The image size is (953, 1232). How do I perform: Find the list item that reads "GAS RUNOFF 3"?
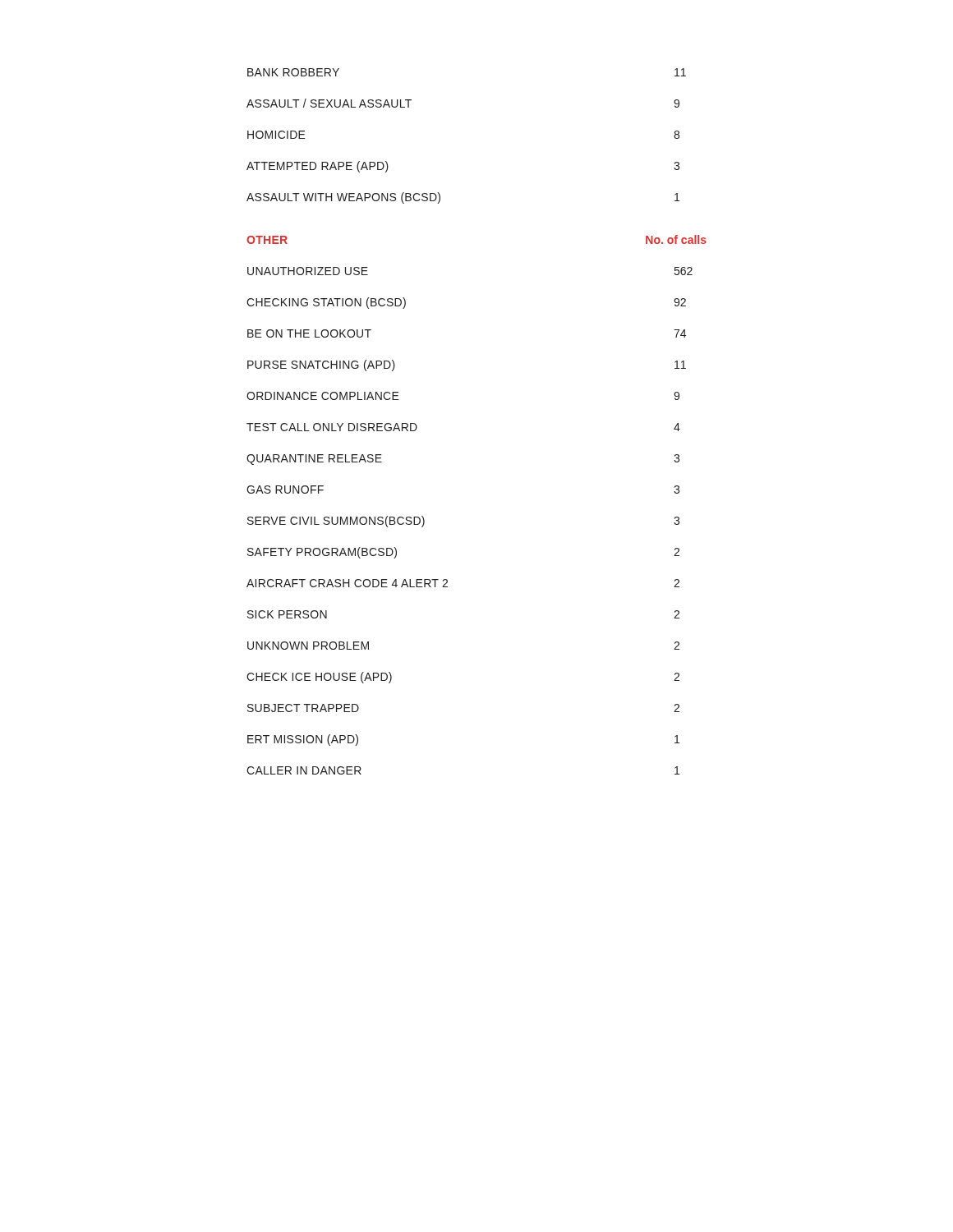tap(285, 489)
